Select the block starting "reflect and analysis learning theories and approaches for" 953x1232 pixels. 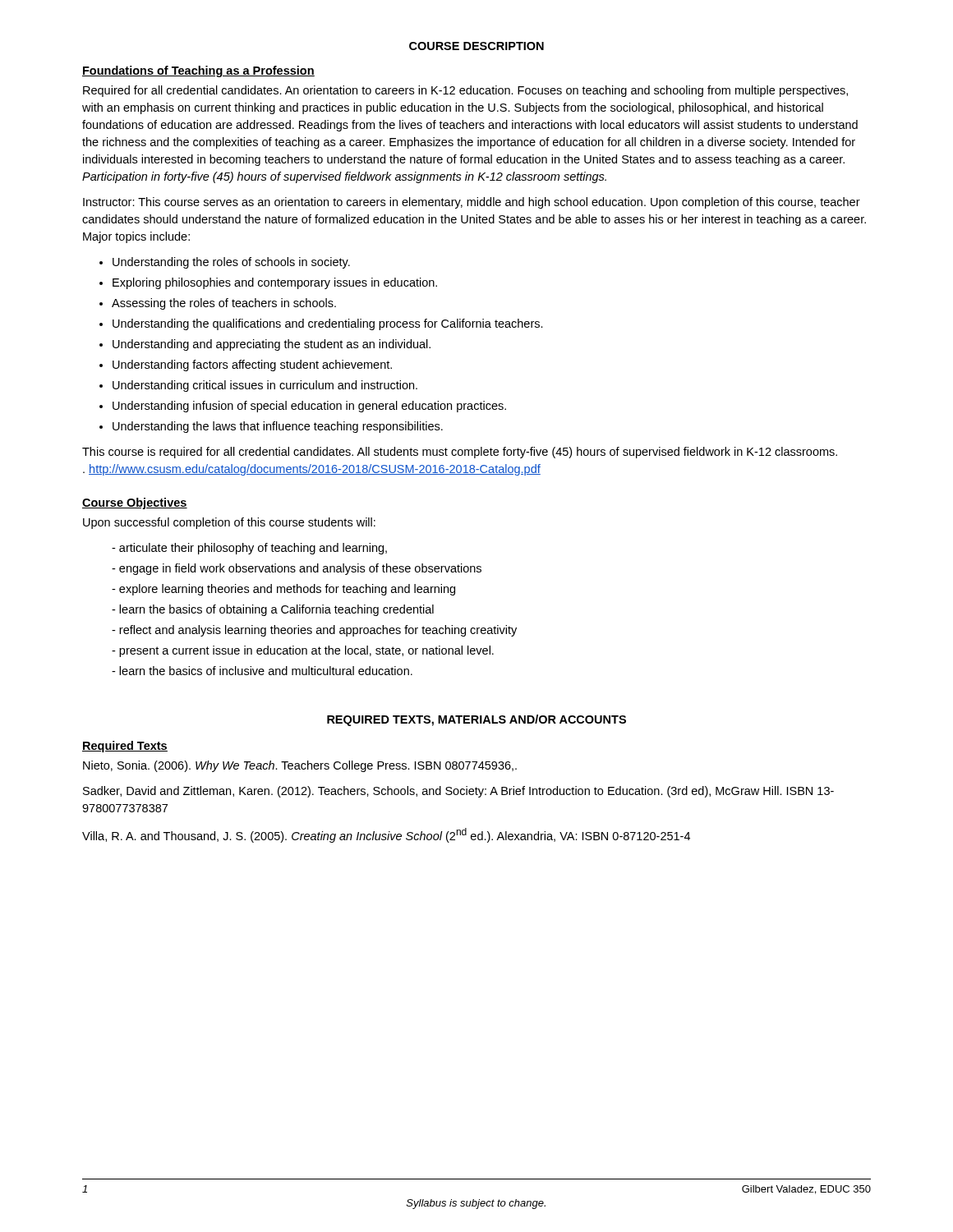318,630
